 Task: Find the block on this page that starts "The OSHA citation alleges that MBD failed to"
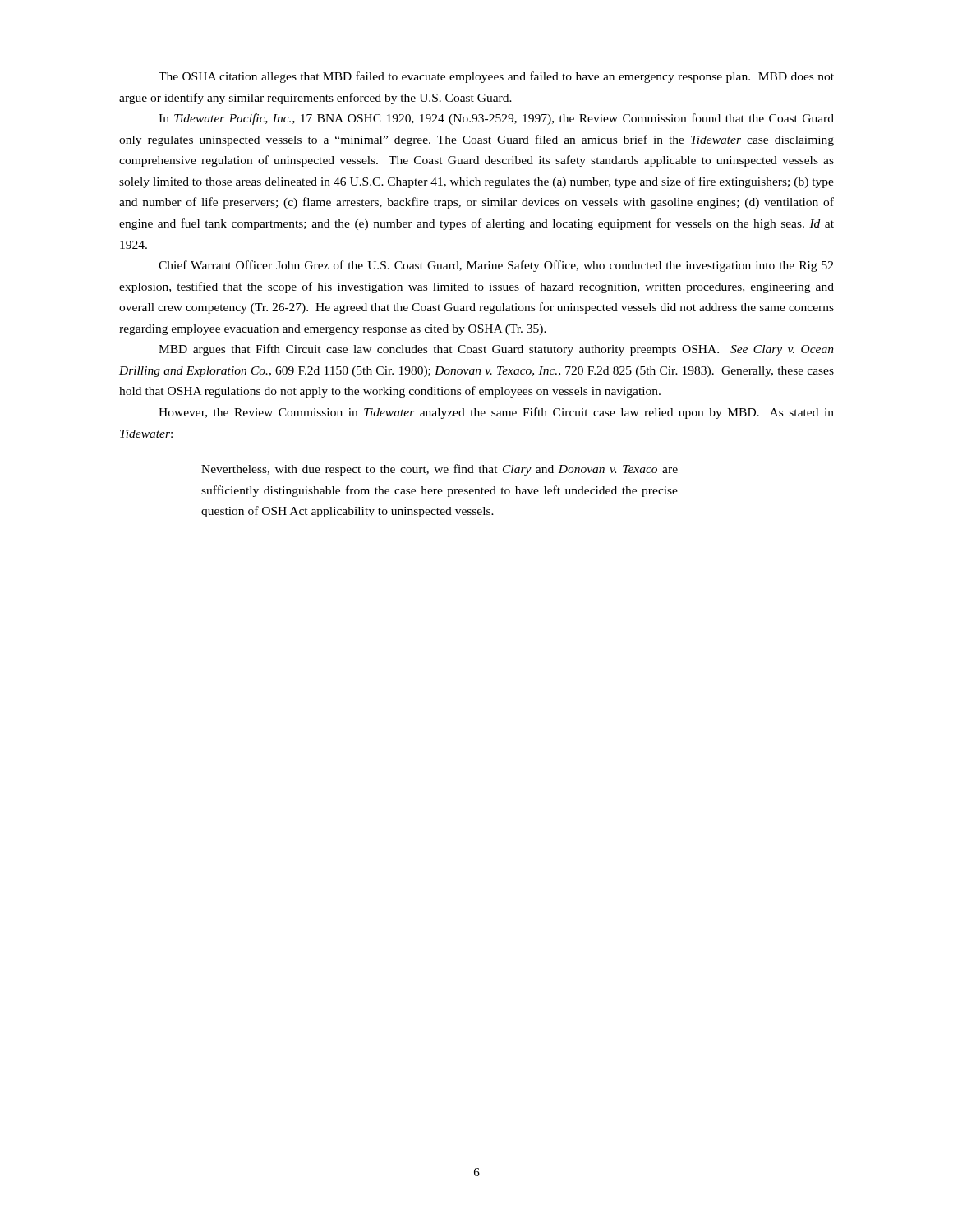click(476, 87)
